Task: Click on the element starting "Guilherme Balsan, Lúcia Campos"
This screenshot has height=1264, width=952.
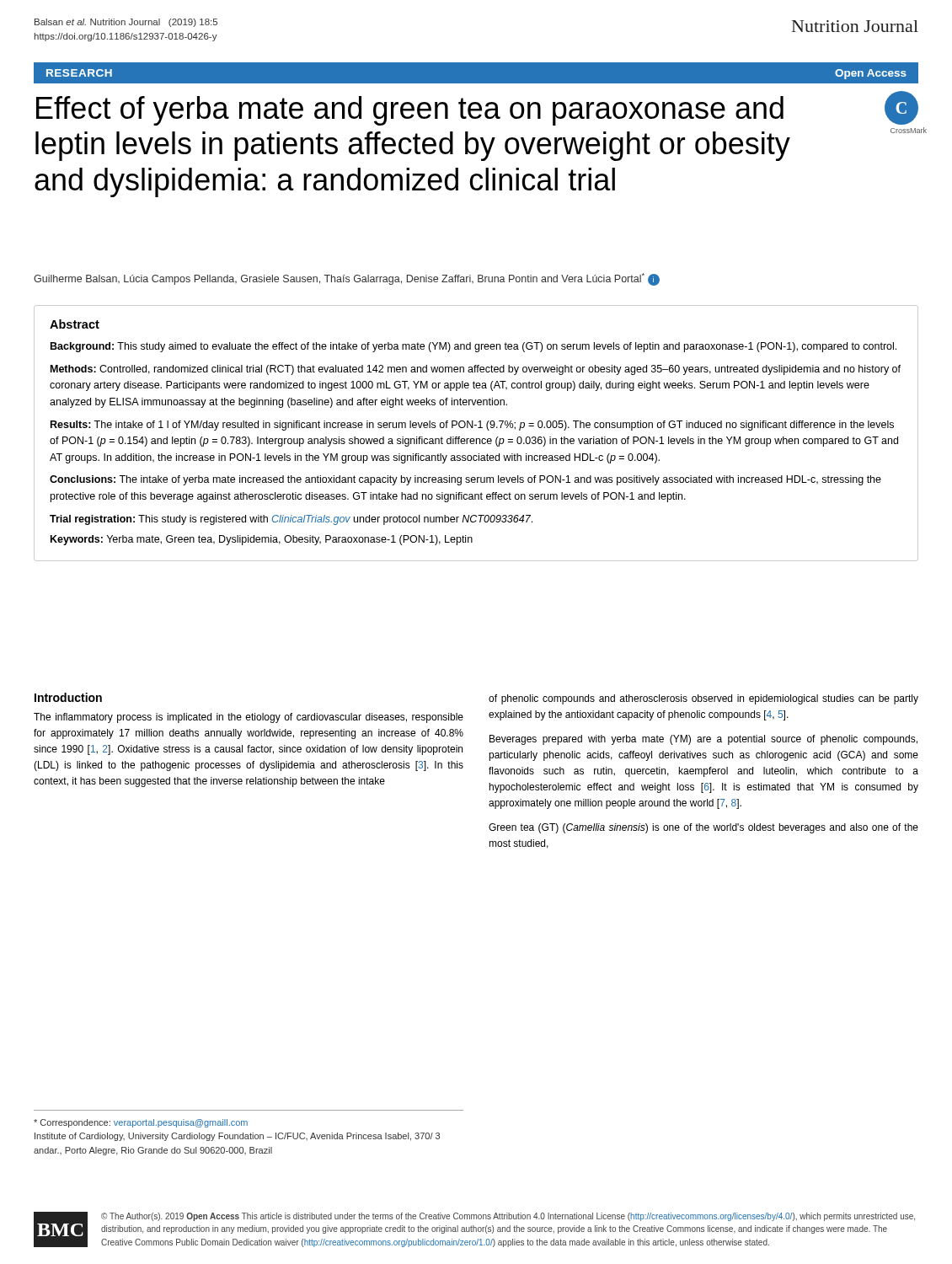Action: tap(347, 278)
